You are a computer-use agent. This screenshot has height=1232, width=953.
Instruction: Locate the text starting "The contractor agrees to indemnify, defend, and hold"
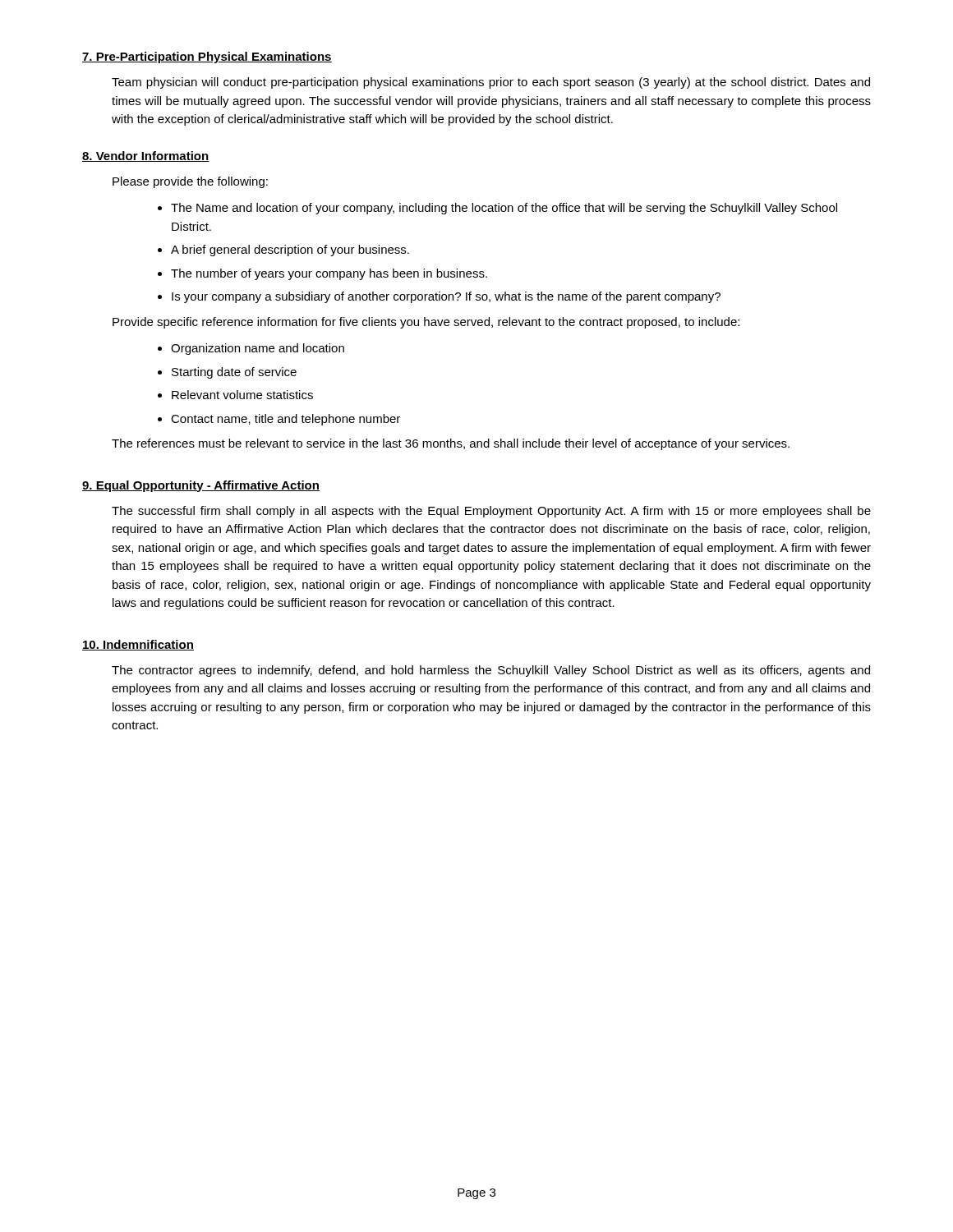click(x=491, y=698)
